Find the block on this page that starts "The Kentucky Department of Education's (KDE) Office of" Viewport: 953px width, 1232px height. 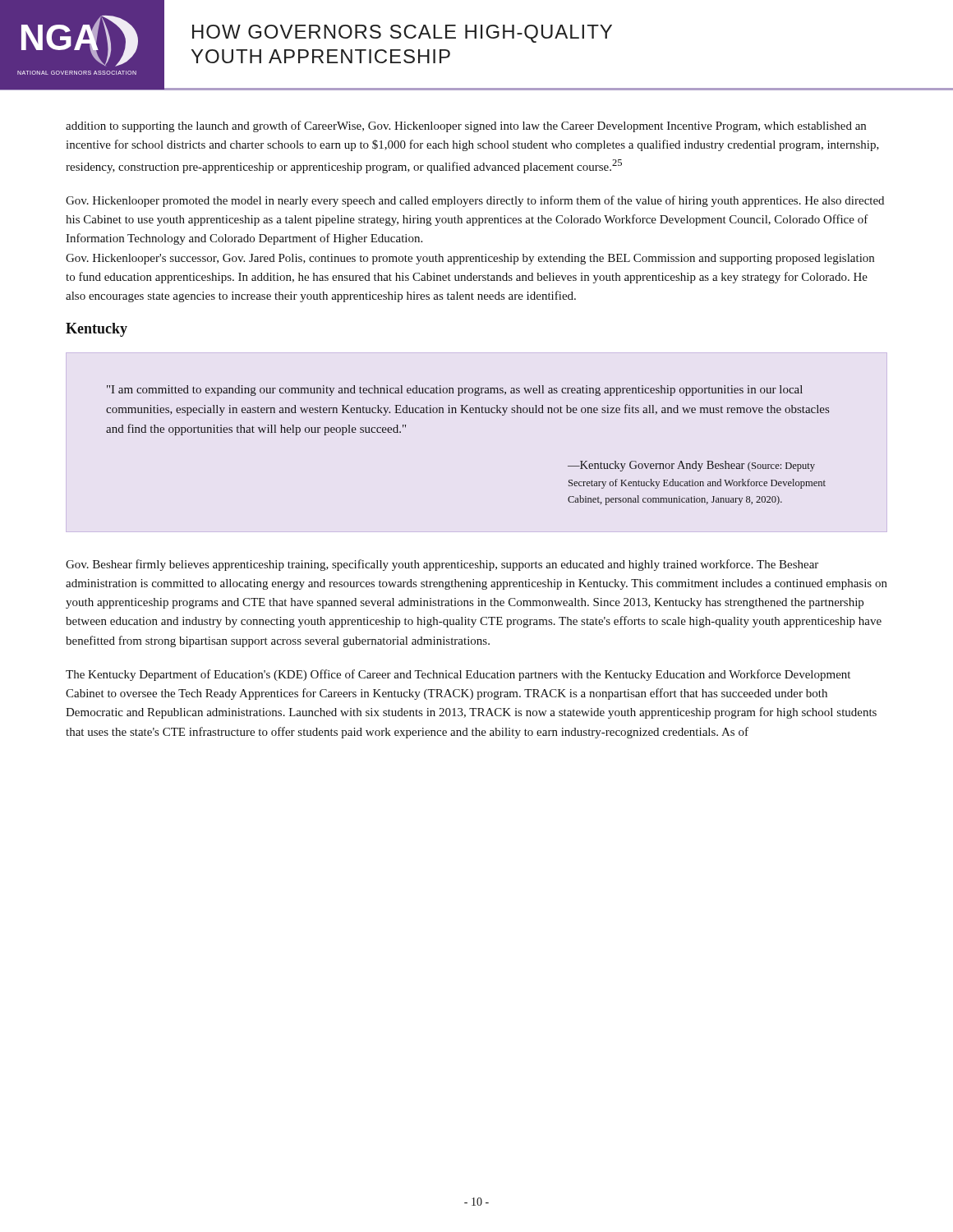471,703
